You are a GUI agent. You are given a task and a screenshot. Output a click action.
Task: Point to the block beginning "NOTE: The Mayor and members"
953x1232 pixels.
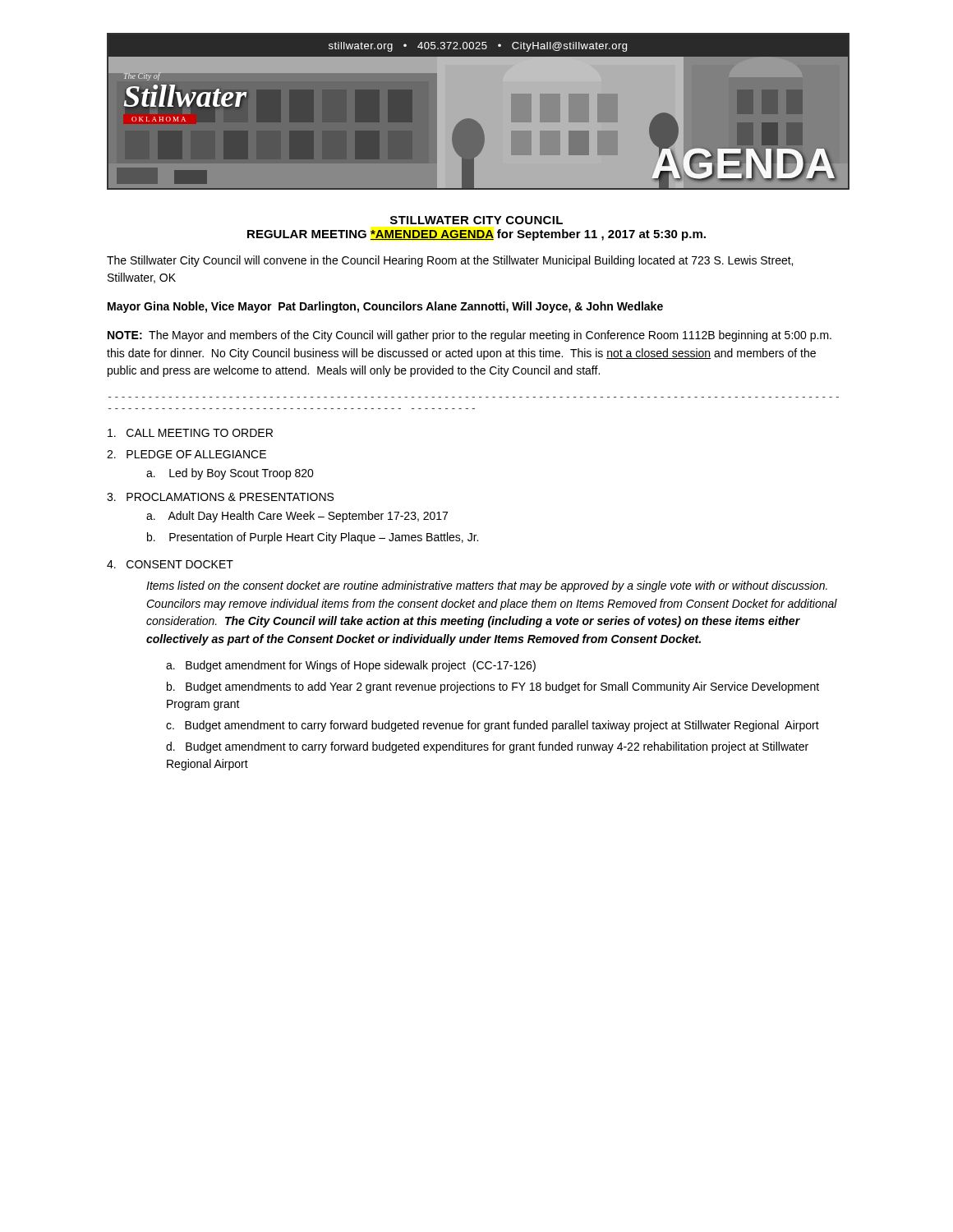(x=469, y=353)
